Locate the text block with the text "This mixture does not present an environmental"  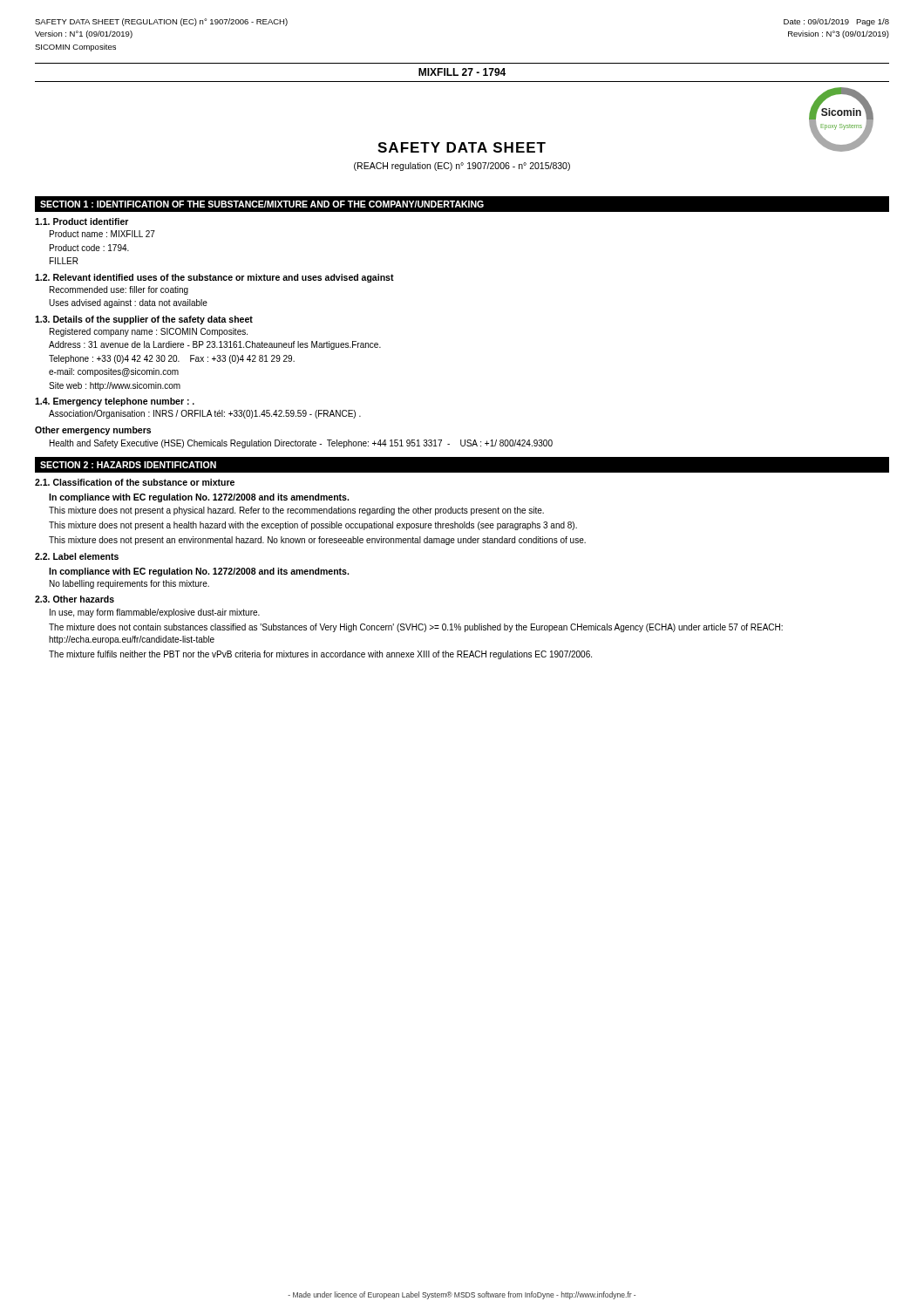pos(317,540)
